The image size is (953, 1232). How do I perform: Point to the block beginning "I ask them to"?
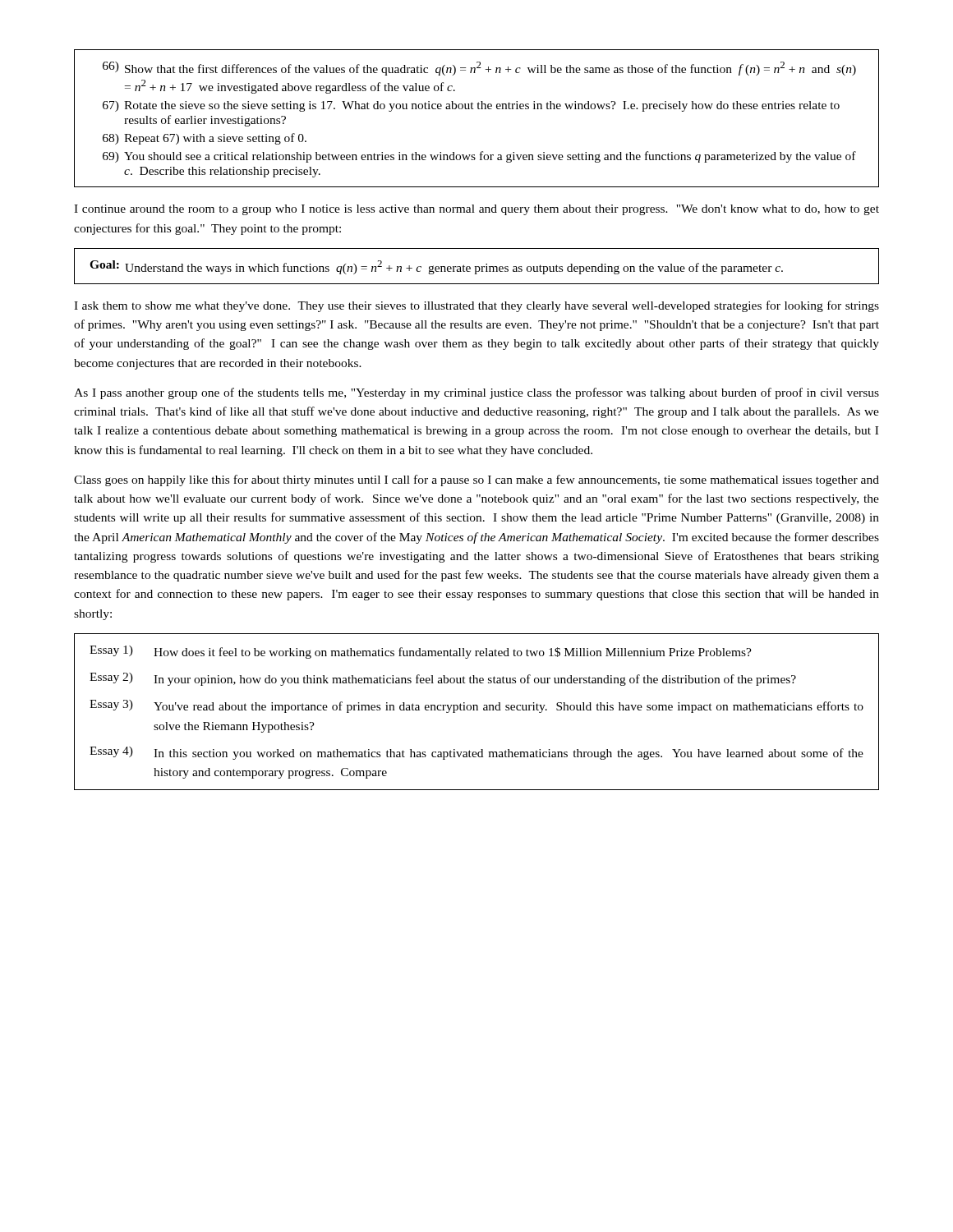click(476, 334)
